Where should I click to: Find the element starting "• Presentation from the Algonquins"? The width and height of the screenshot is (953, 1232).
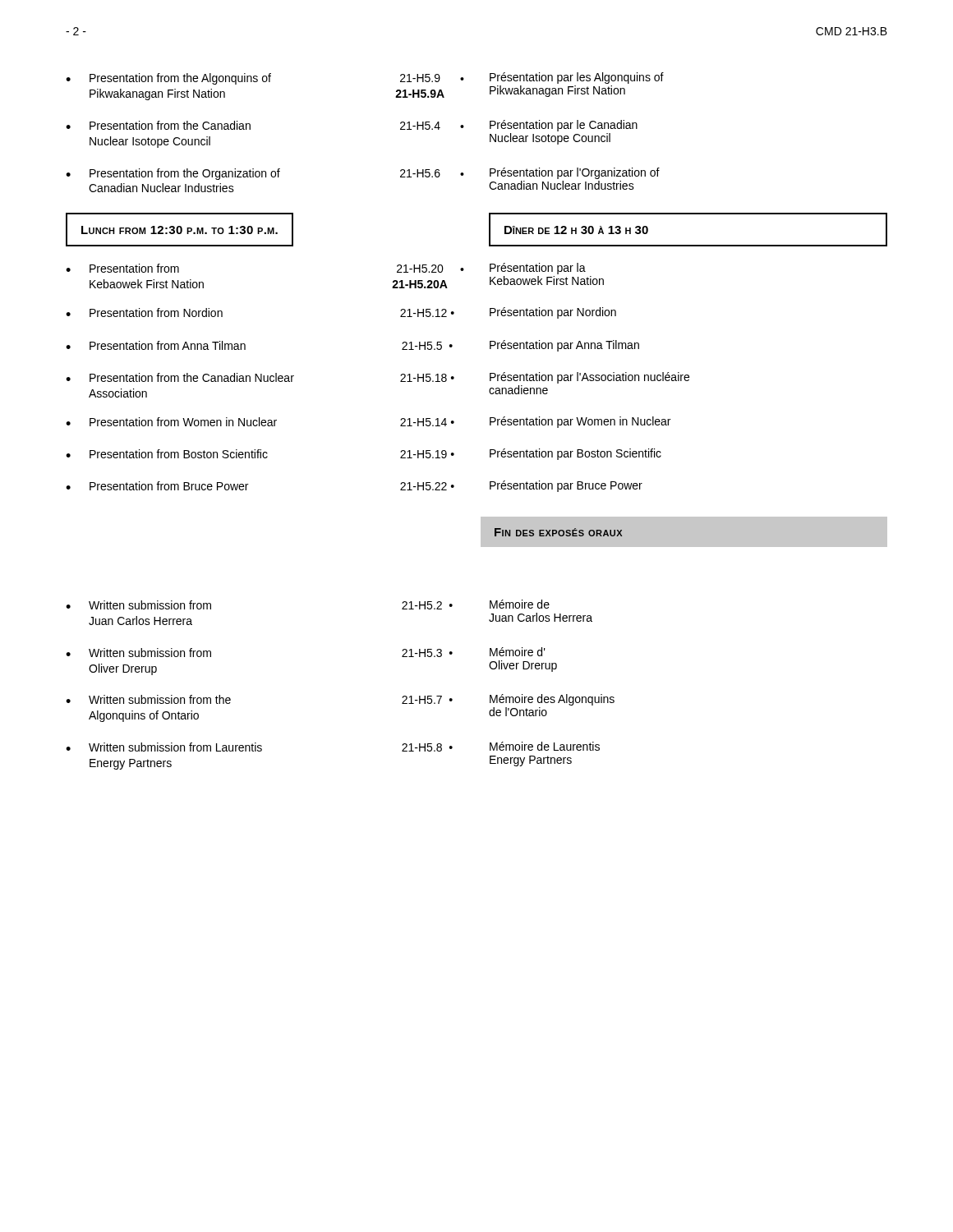(x=476, y=86)
